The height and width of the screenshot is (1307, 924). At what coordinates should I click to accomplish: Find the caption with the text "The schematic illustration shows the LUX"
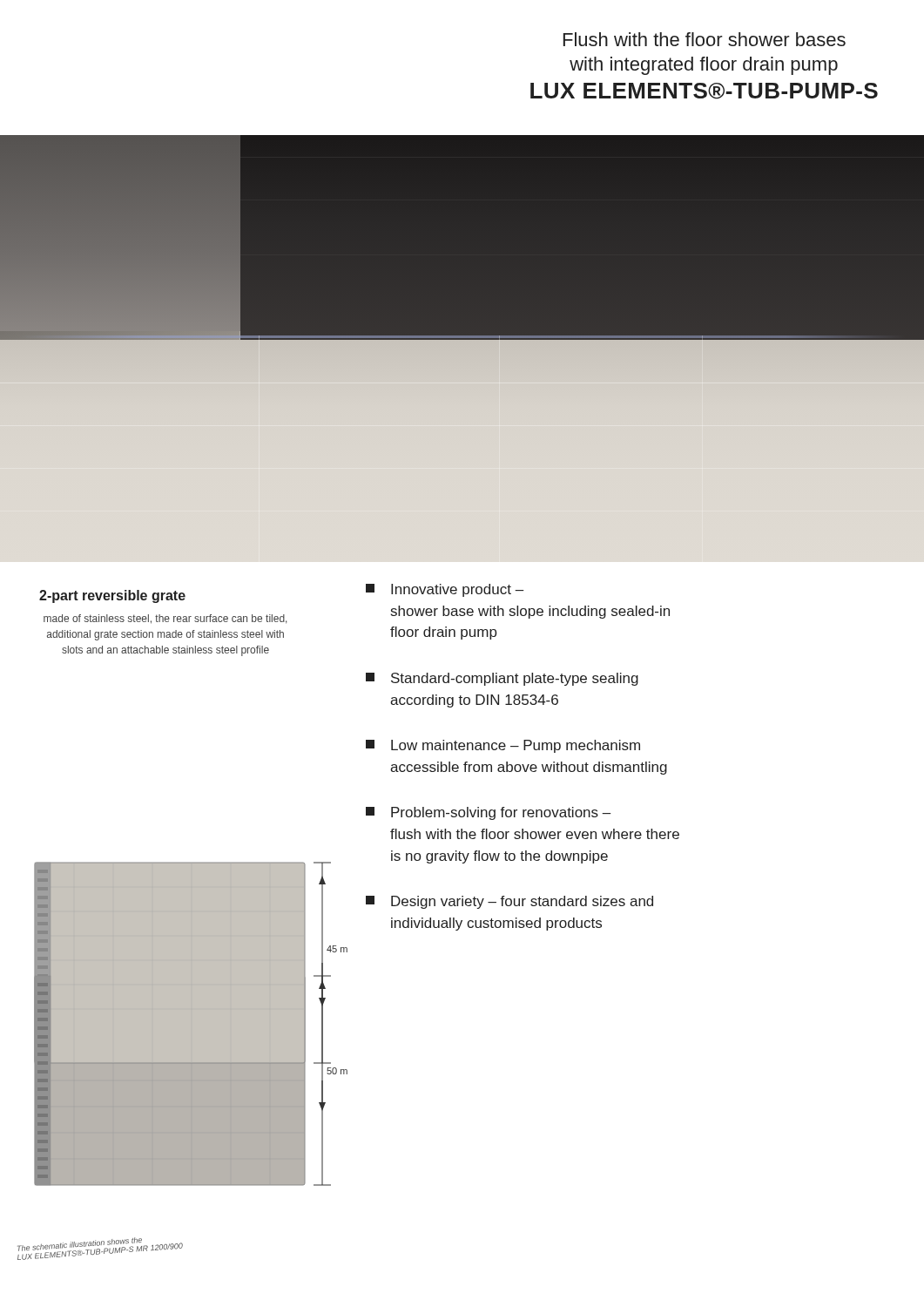[x=100, y=1249]
